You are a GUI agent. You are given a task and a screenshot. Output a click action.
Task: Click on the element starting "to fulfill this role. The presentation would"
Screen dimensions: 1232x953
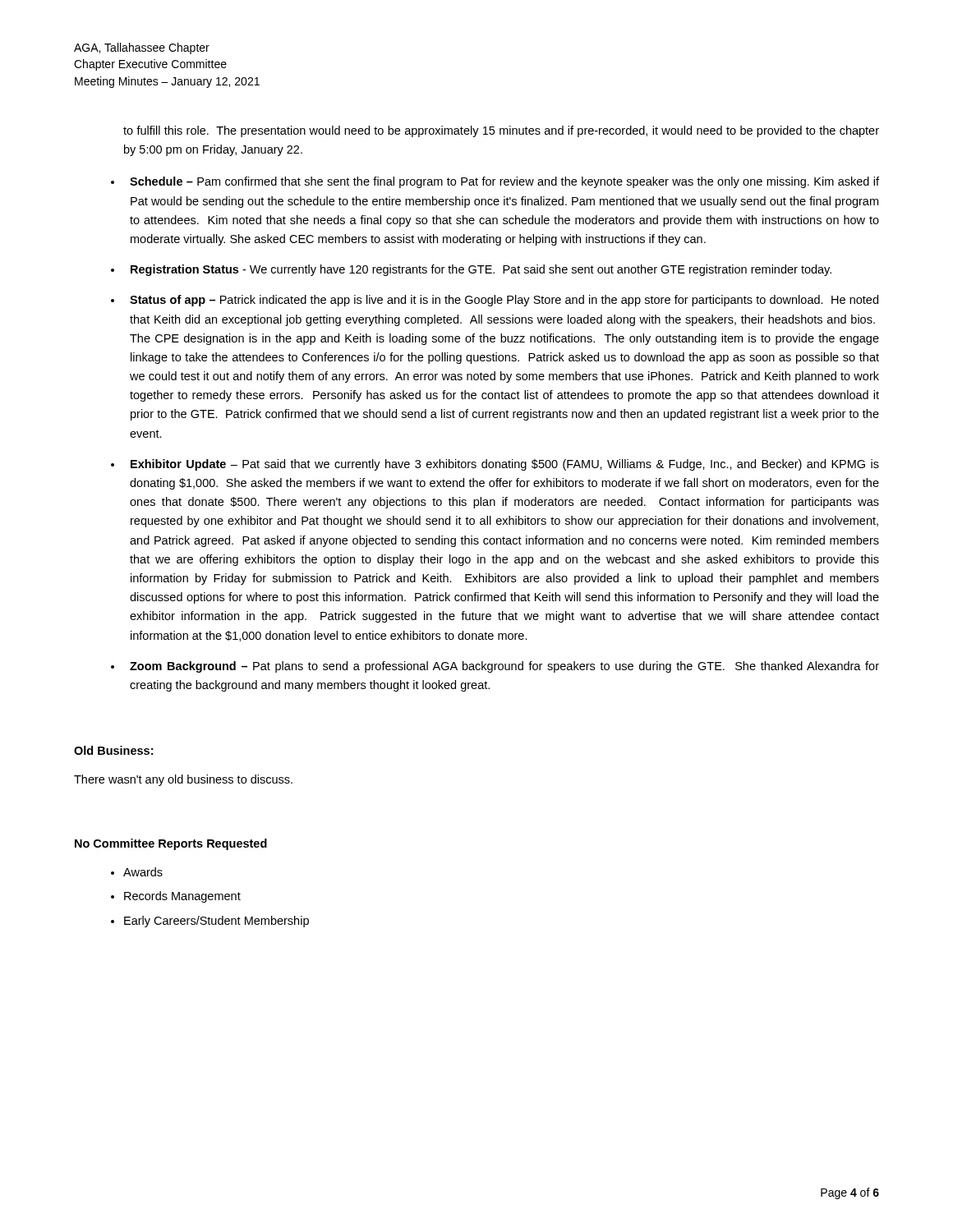point(501,140)
